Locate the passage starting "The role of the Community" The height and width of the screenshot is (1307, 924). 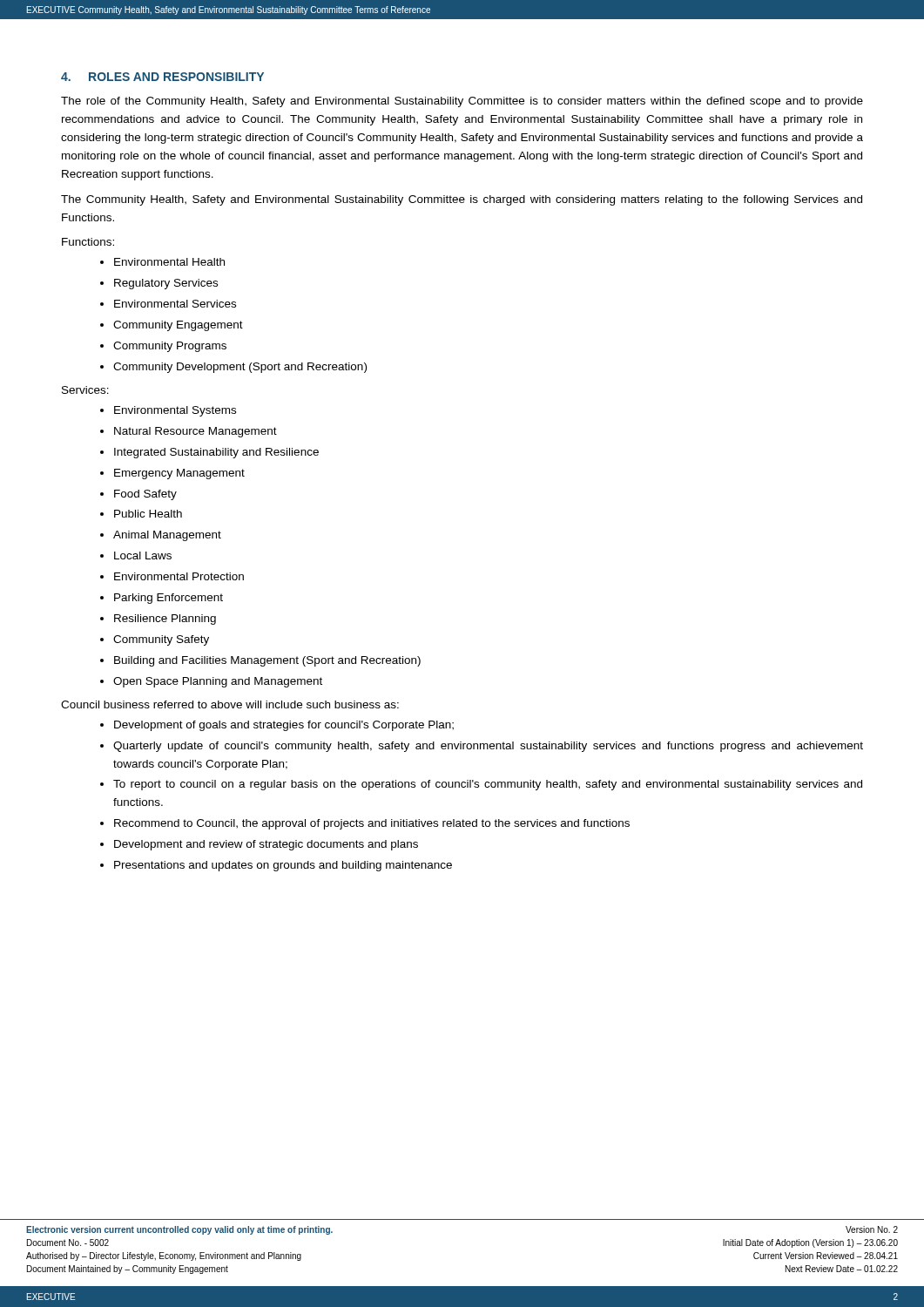click(462, 137)
